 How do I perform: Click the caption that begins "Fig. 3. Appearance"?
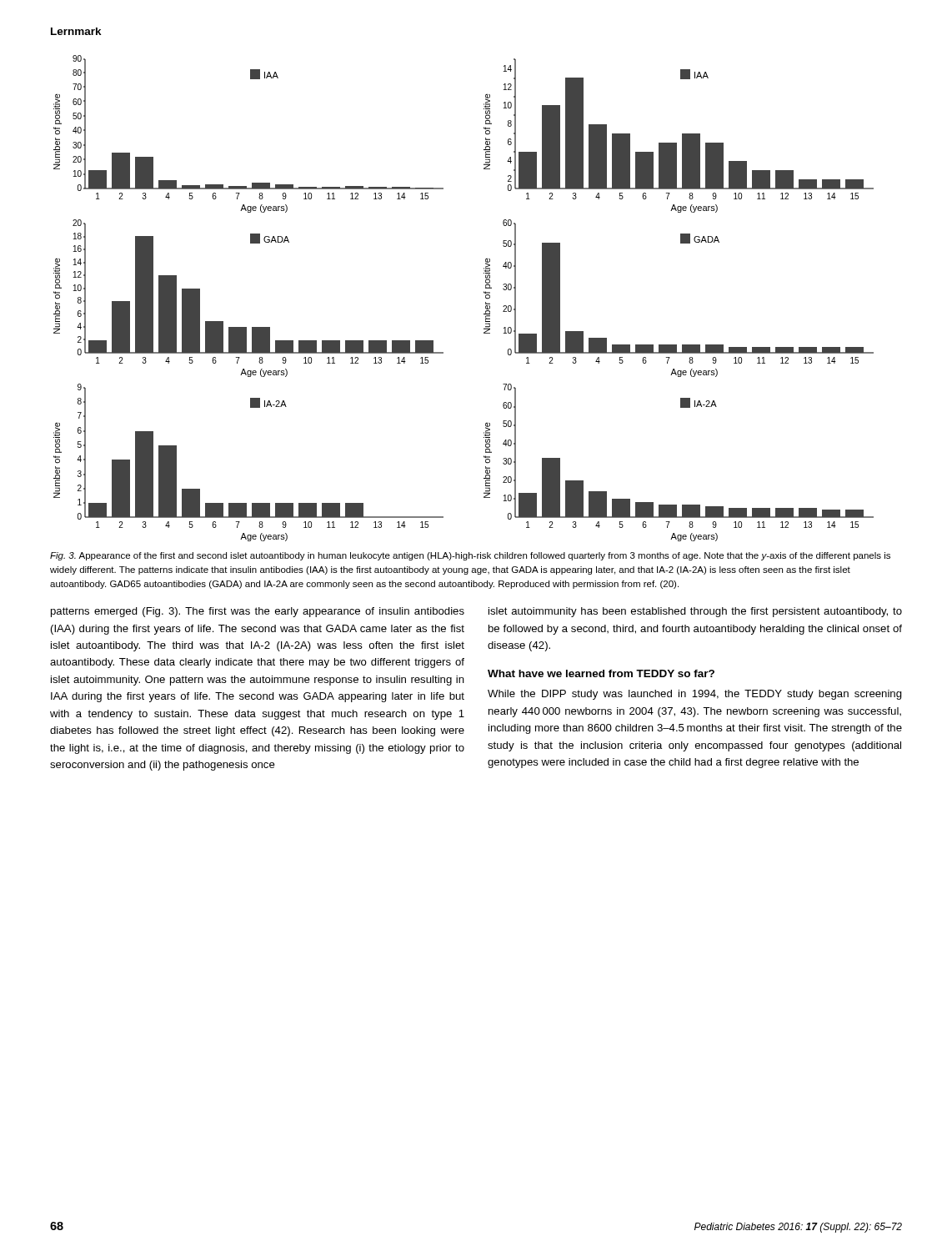[x=470, y=570]
